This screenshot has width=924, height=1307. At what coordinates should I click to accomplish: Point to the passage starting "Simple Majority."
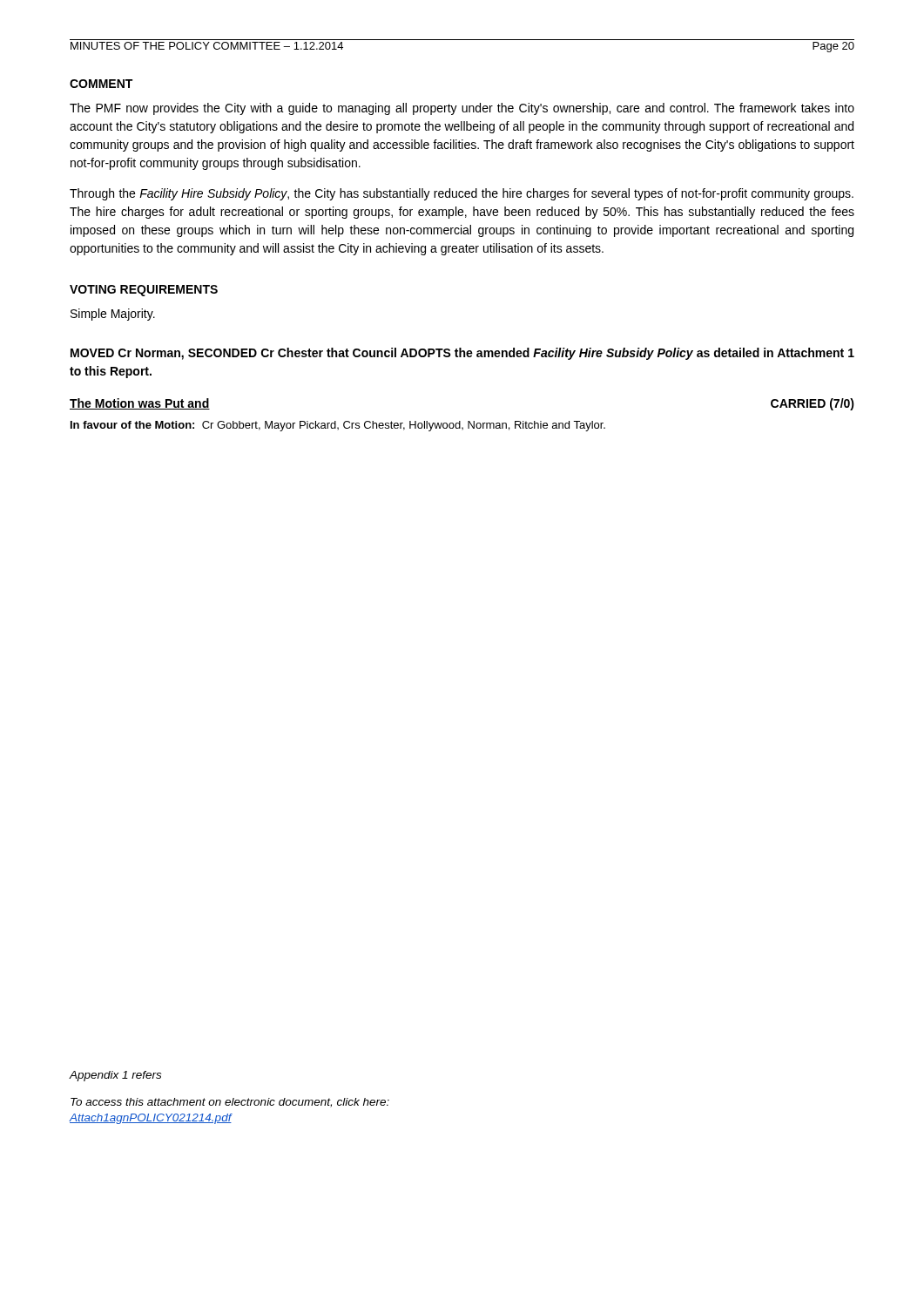tap(113, 314)
